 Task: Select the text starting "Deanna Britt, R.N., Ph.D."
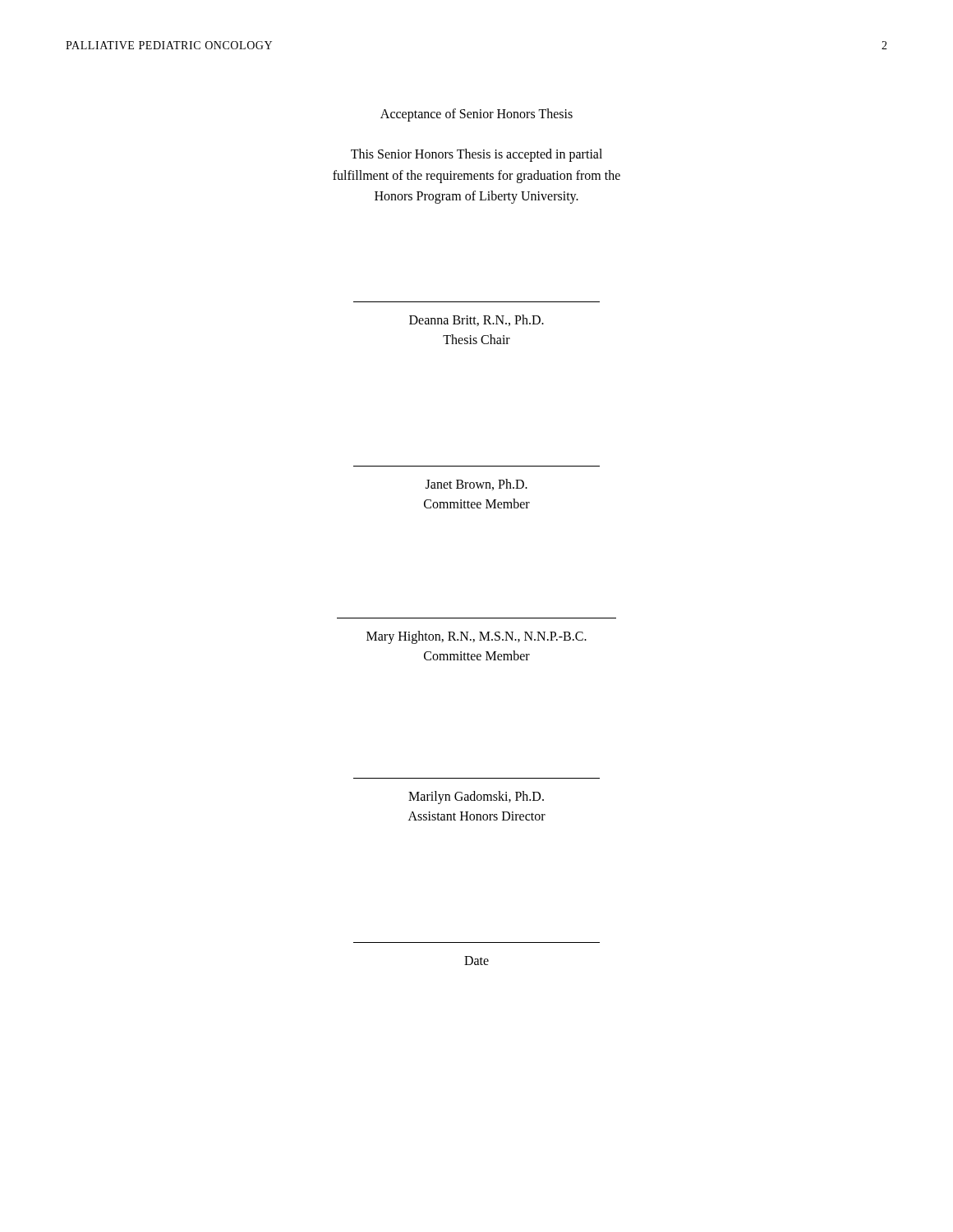[476, 323]
